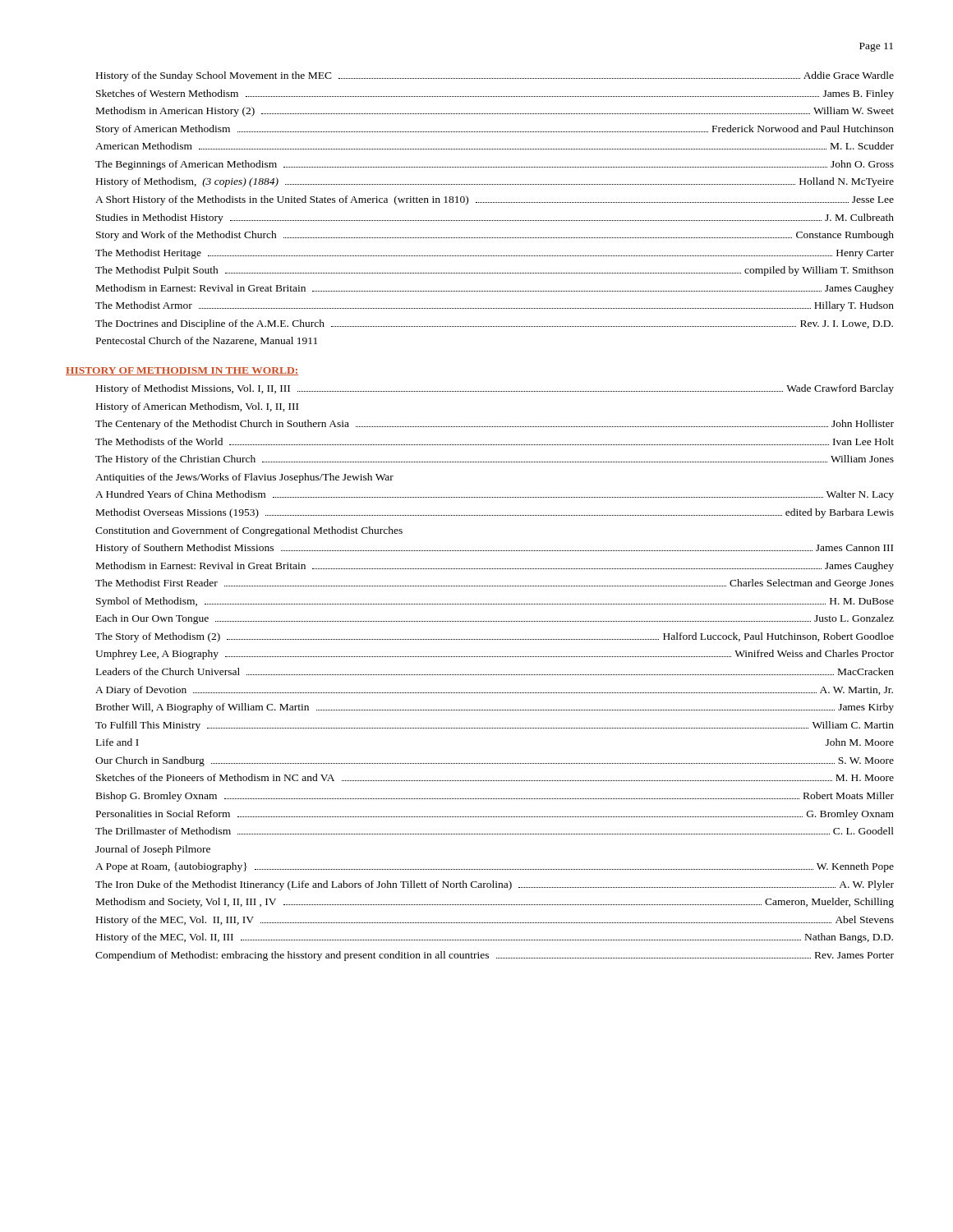Click the passage that begins "History of the MEC, Vol. II, III, IV"

(x=495, y=920)
